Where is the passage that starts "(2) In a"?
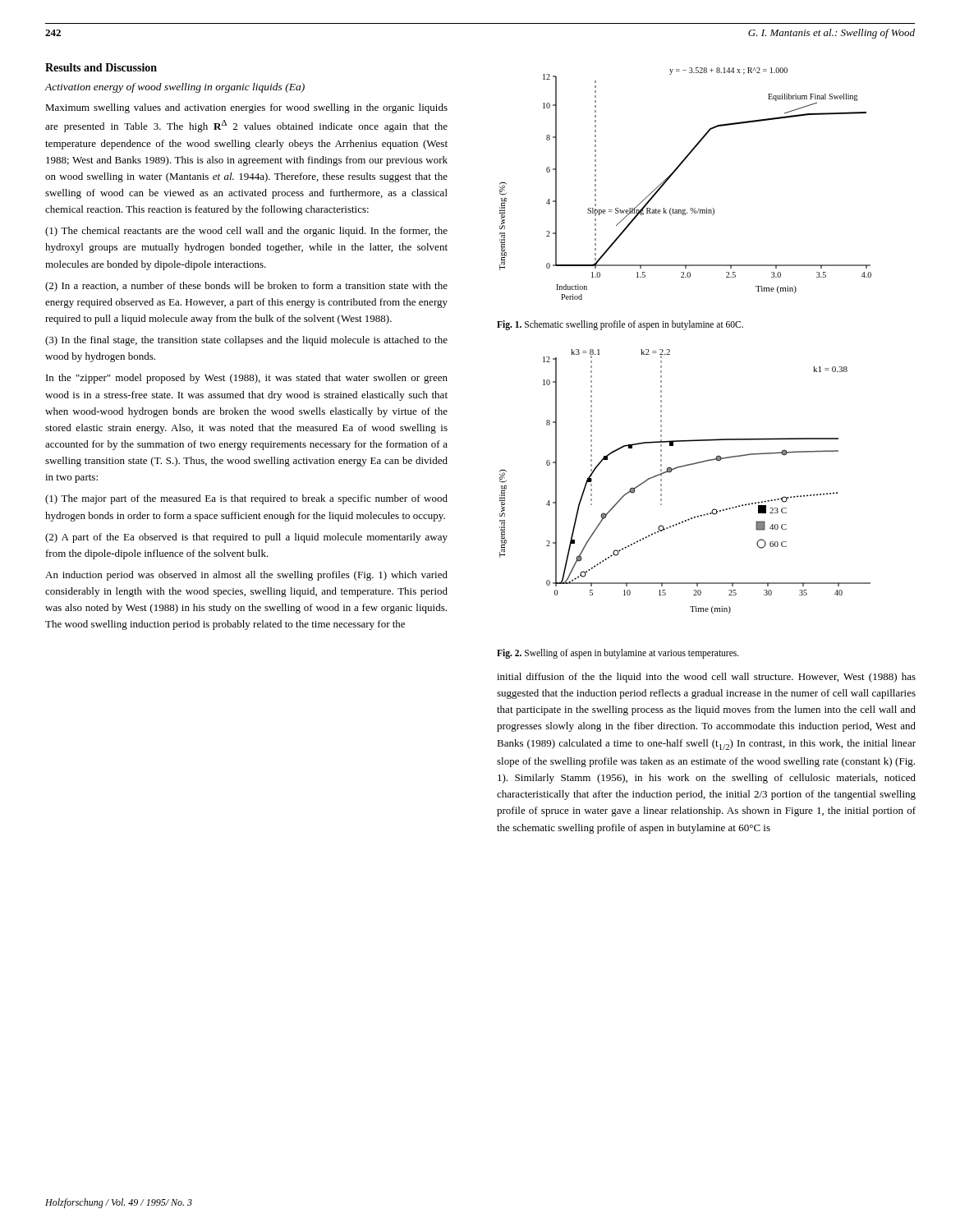The height and width of the screenshot is (1232, 960). point(246,302)
